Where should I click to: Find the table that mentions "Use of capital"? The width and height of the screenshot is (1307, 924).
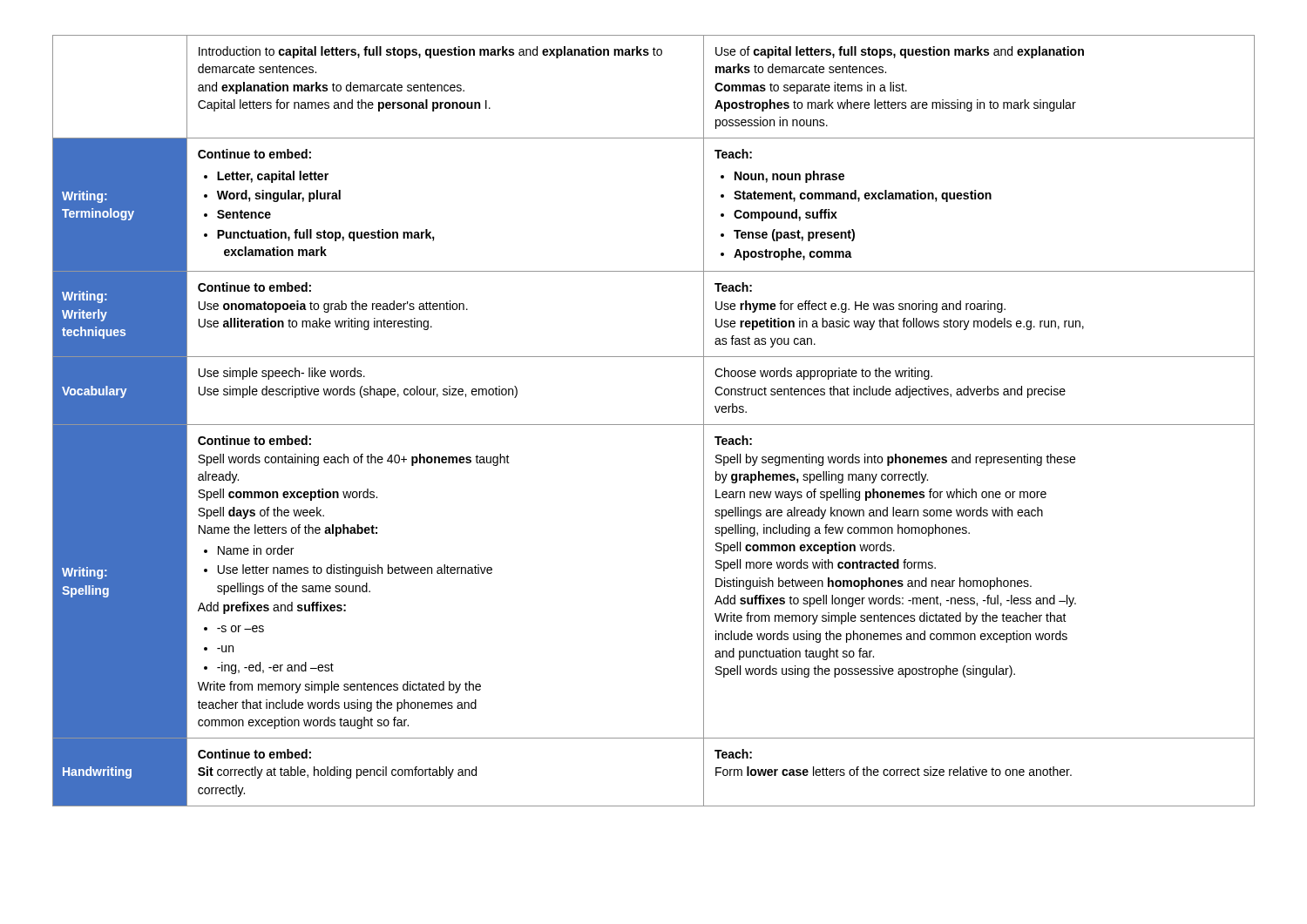pos(654,421)
